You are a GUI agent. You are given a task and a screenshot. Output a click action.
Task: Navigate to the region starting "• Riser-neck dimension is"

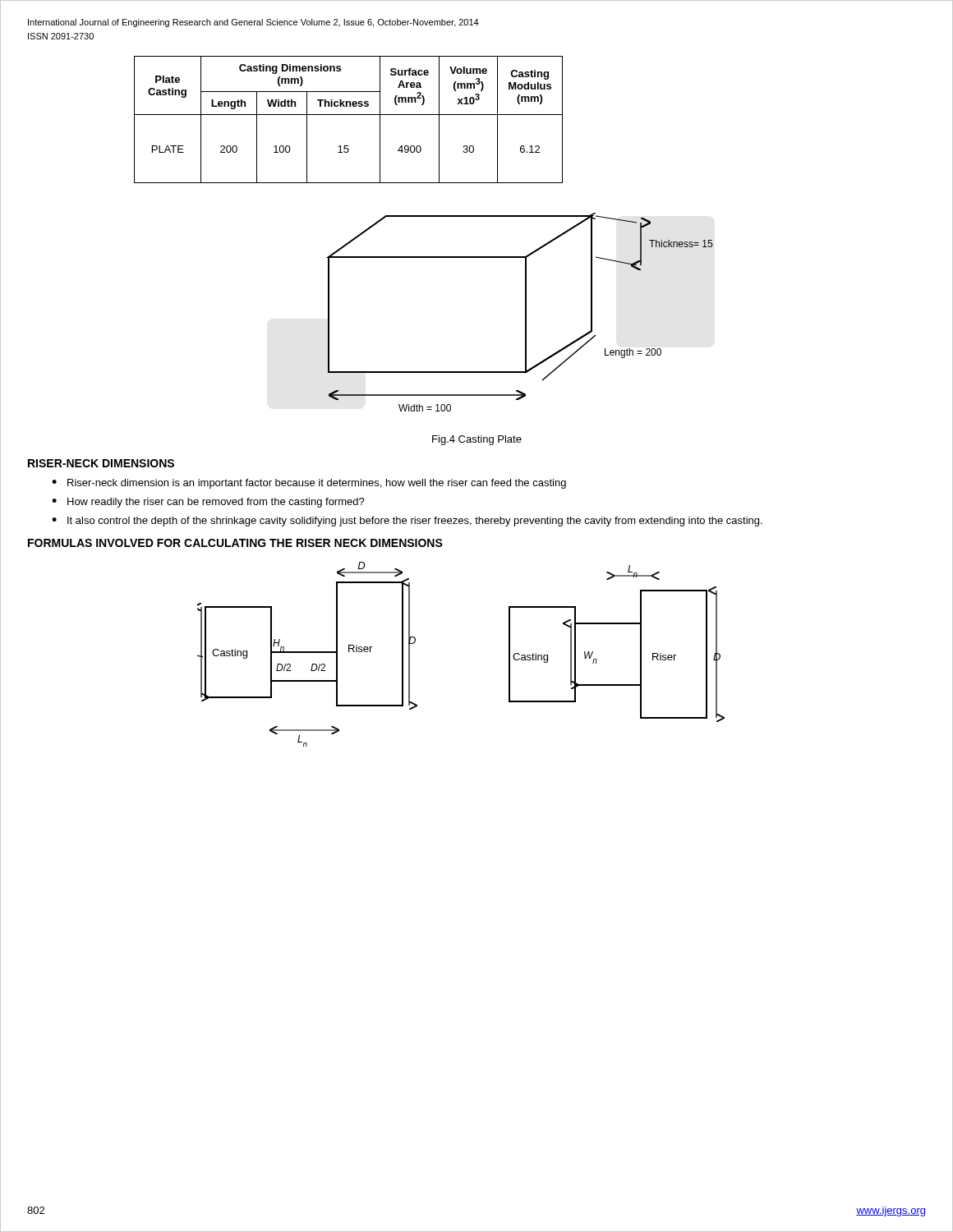pyautogui.click(x=309, y=483)
